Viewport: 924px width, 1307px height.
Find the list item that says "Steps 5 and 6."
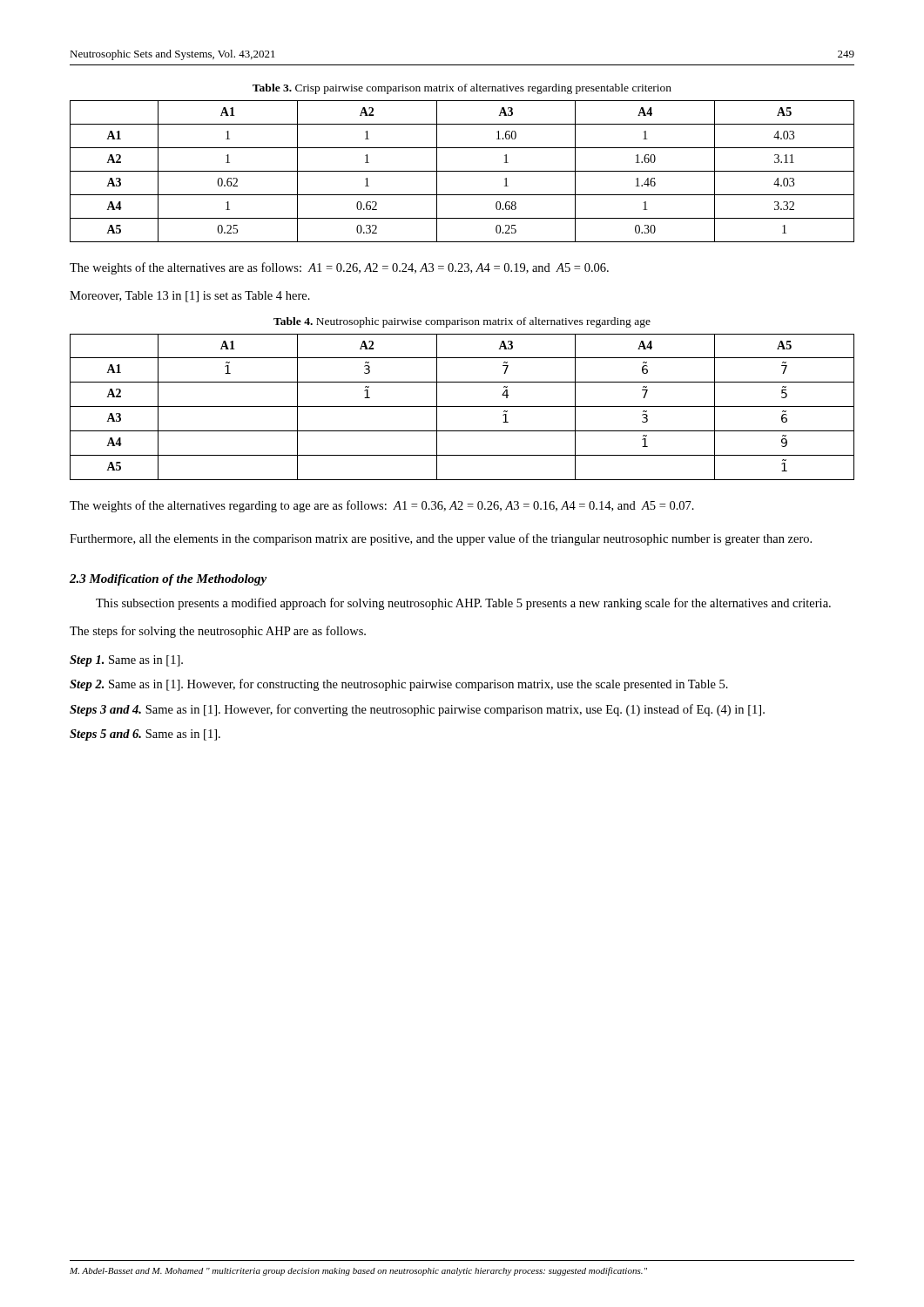point(145,734)
